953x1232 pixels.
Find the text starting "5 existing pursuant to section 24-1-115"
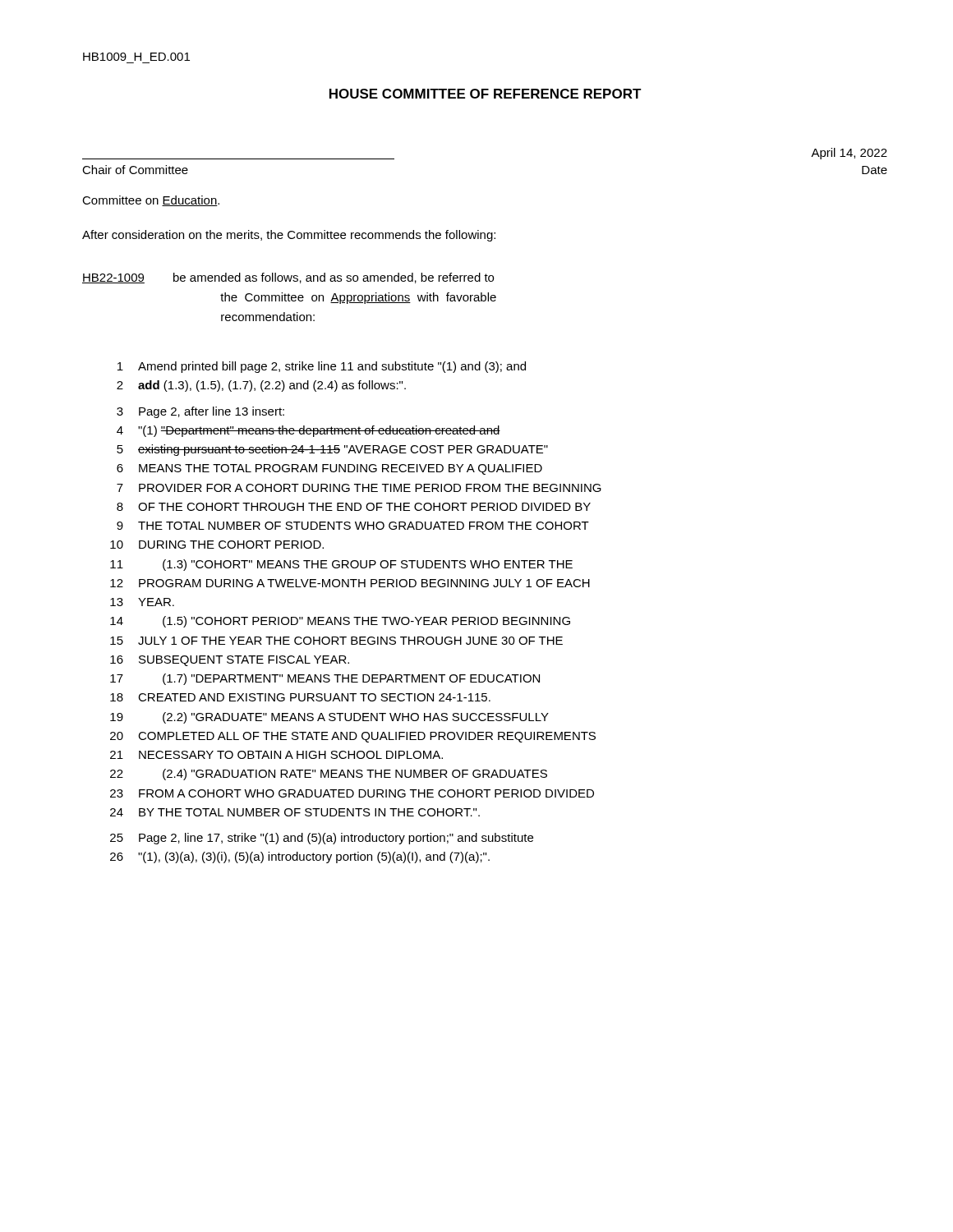click(485, 449)
